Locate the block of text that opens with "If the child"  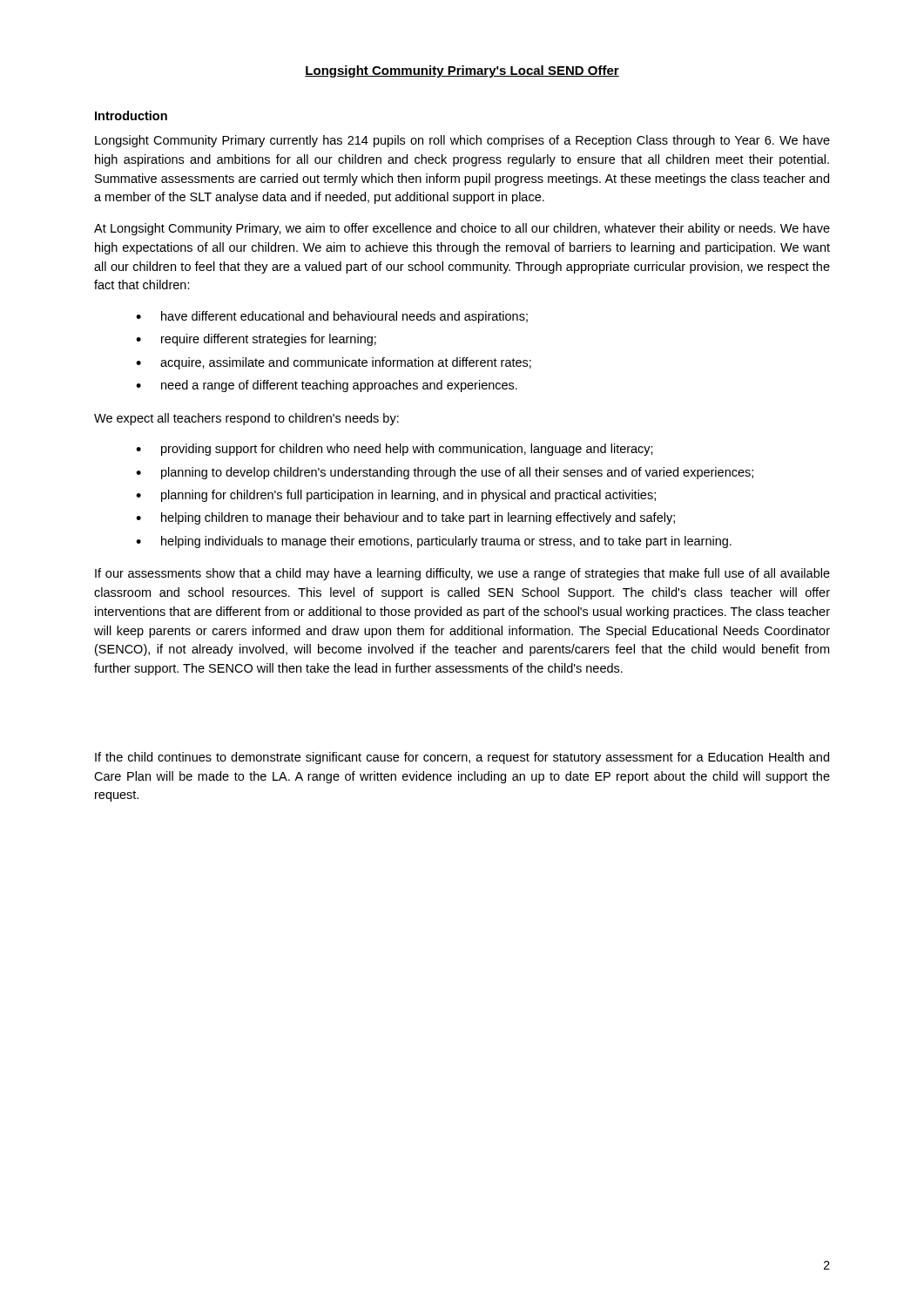tap(462, 776)
